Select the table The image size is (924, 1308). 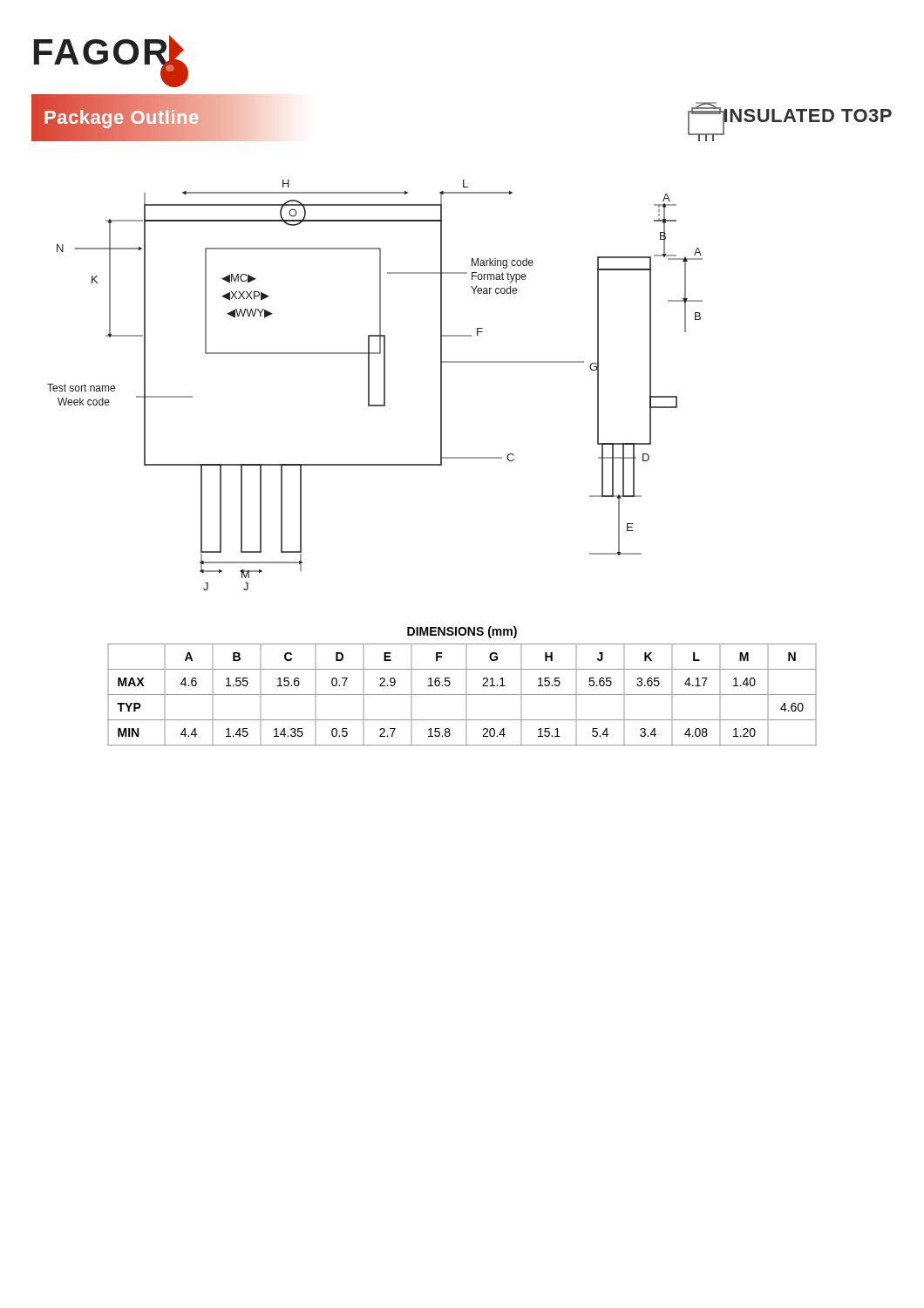(x=462, y=695)
